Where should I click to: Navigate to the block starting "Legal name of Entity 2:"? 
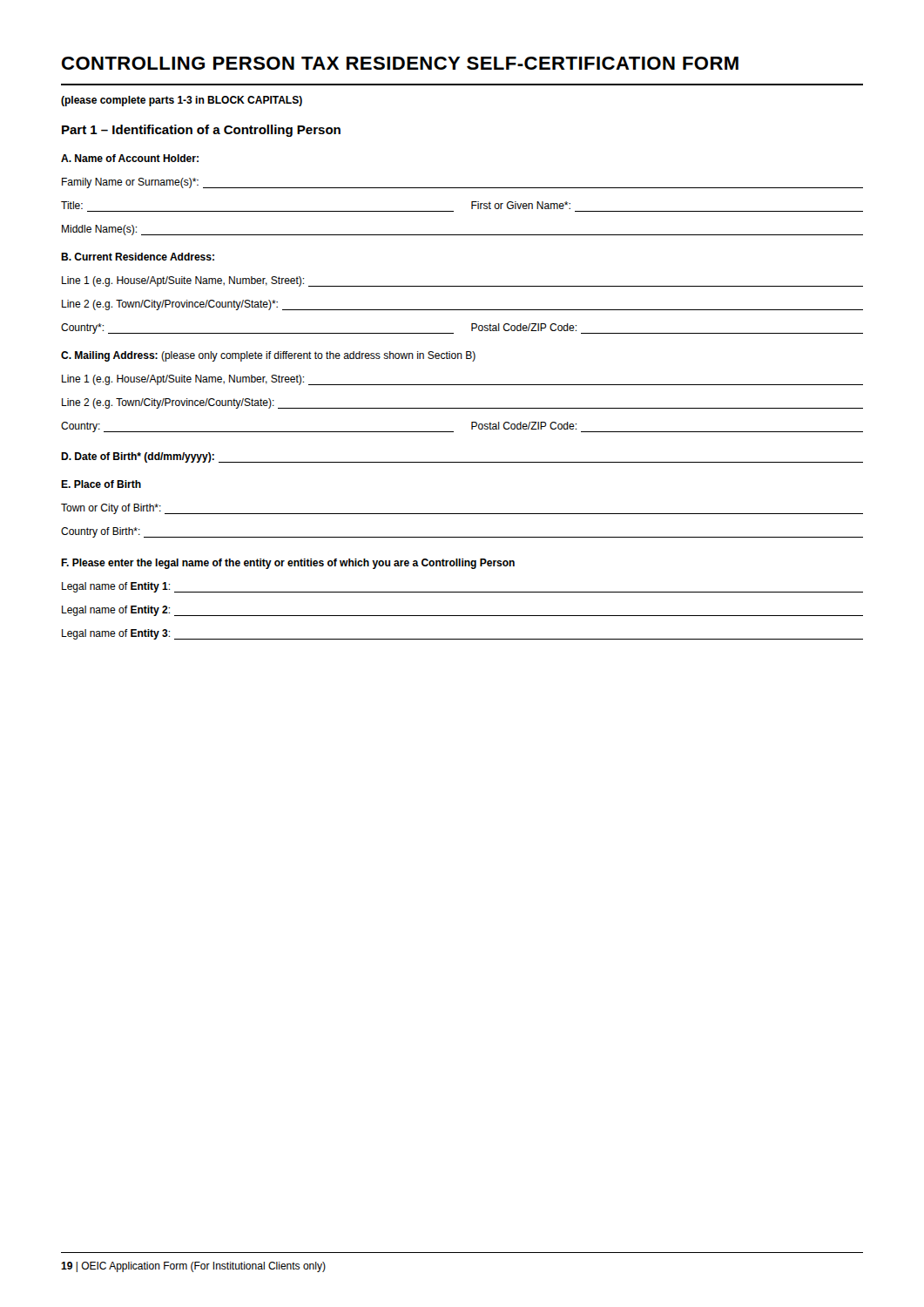coord(462,609)
